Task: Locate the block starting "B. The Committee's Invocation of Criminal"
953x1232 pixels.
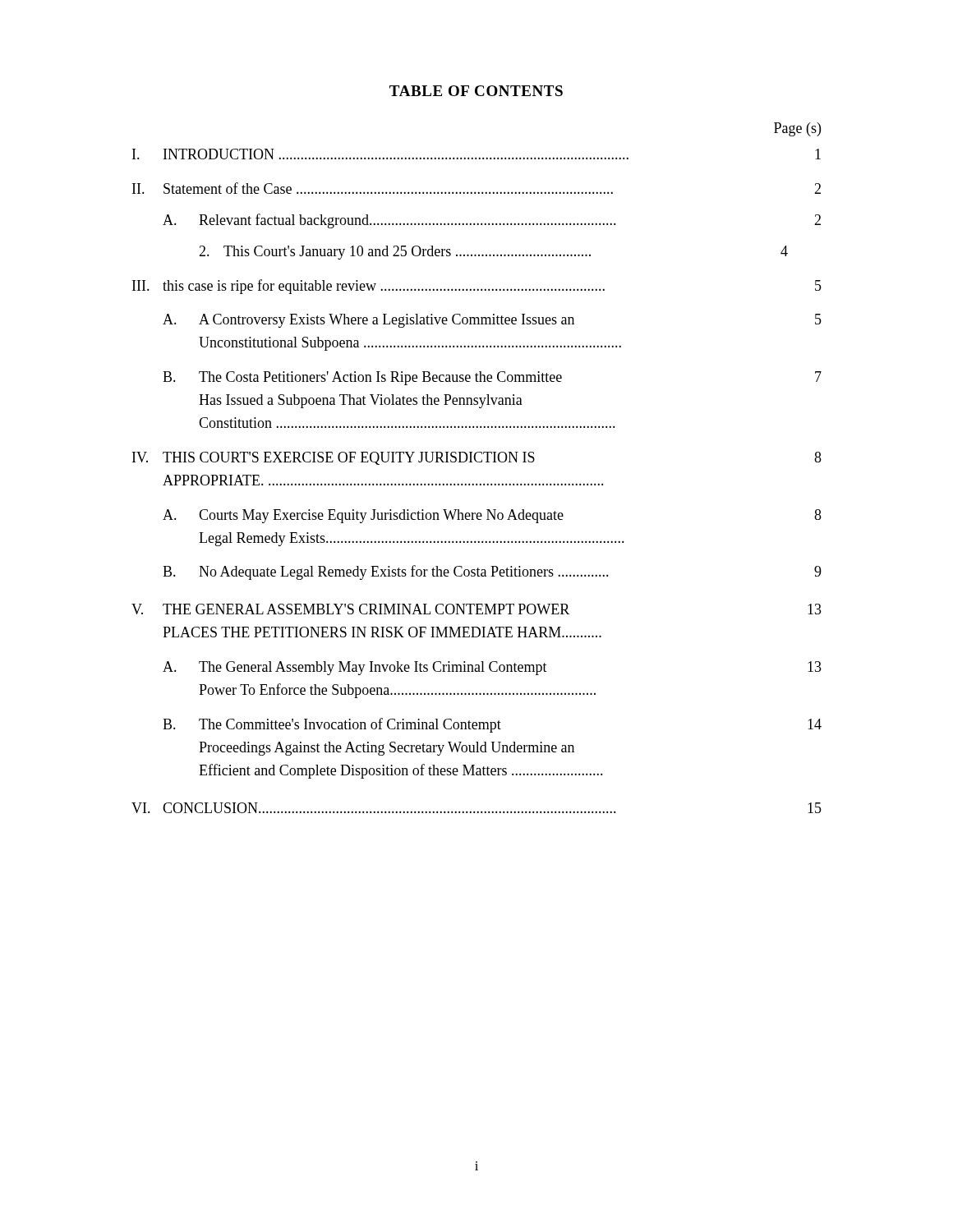Action: (476, 748)
